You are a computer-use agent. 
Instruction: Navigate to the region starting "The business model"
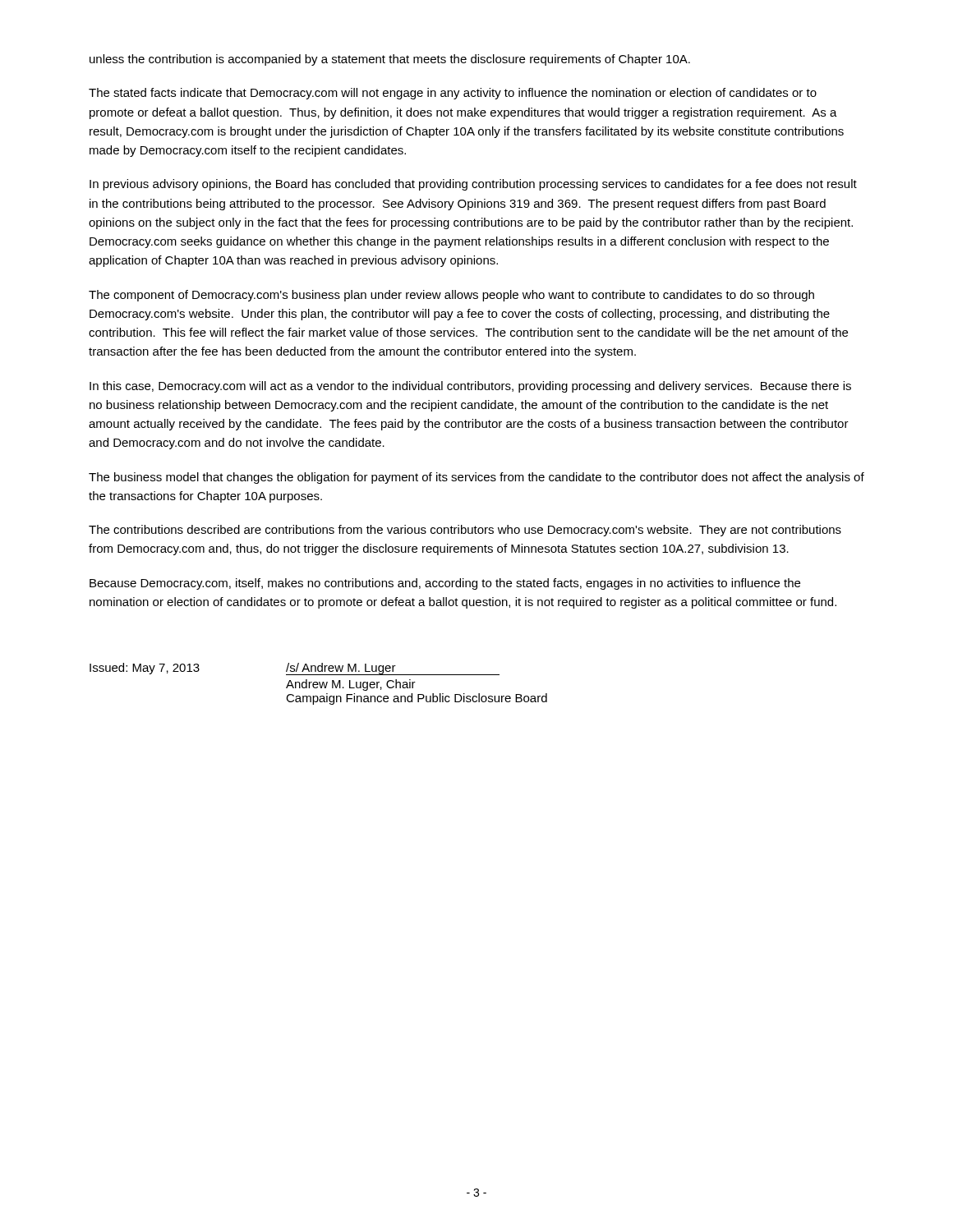coord(476,486)
